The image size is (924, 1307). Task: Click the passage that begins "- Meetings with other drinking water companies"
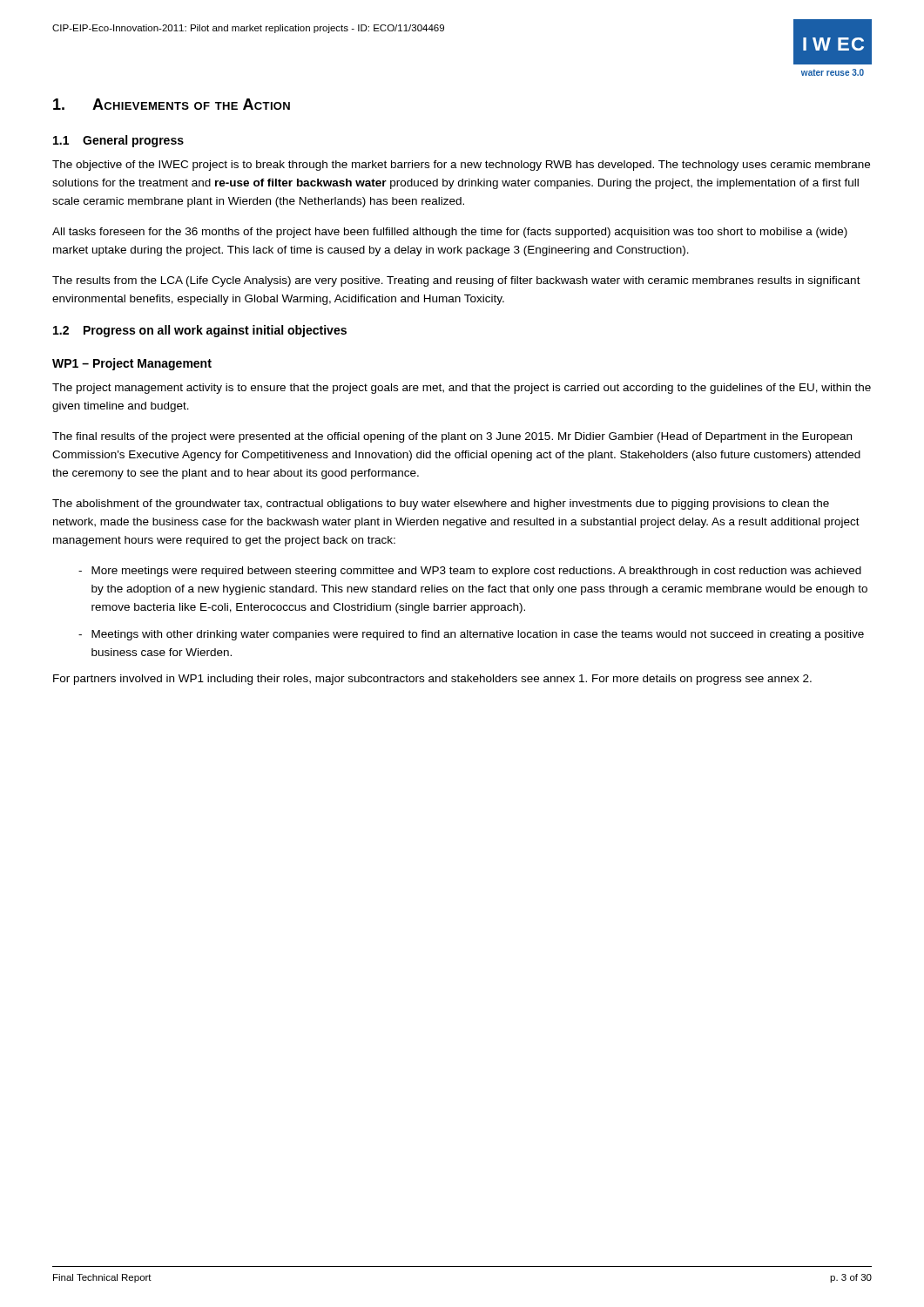tap(475, 644)
